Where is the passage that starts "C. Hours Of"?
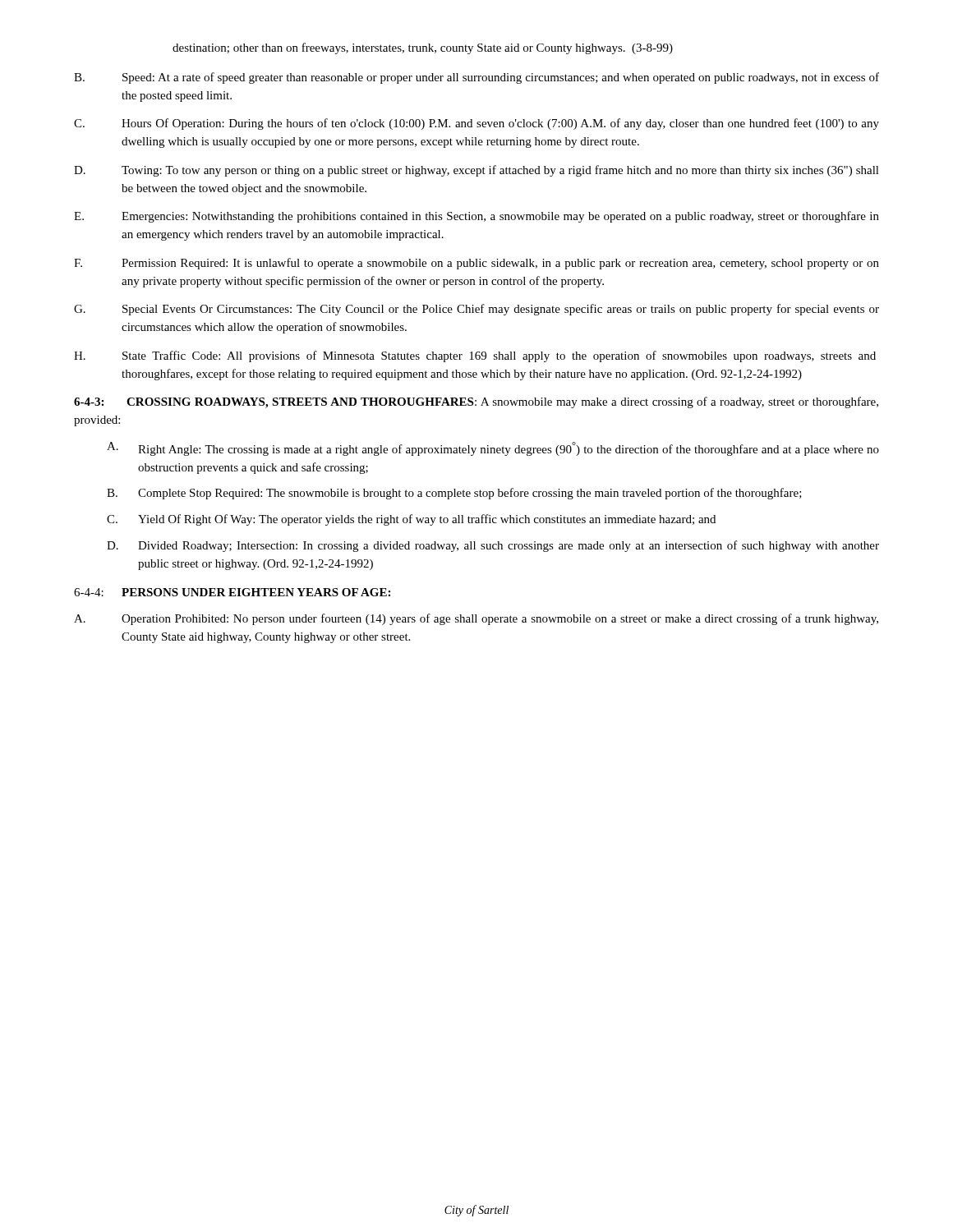The height and width of the screenshot is (1232, 953). pos(476,133)
